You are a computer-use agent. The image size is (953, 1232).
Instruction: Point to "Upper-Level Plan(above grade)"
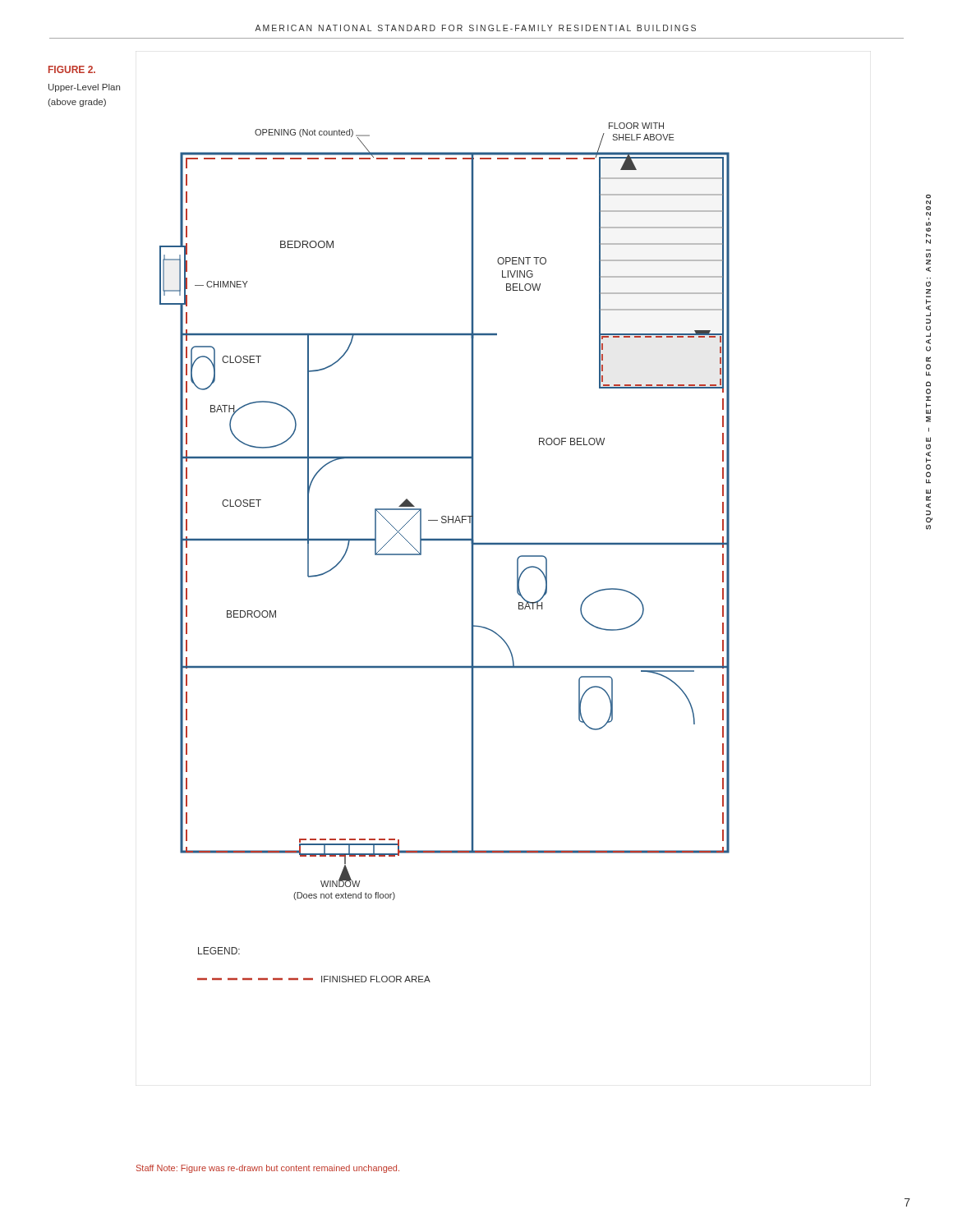coord(84,94)
